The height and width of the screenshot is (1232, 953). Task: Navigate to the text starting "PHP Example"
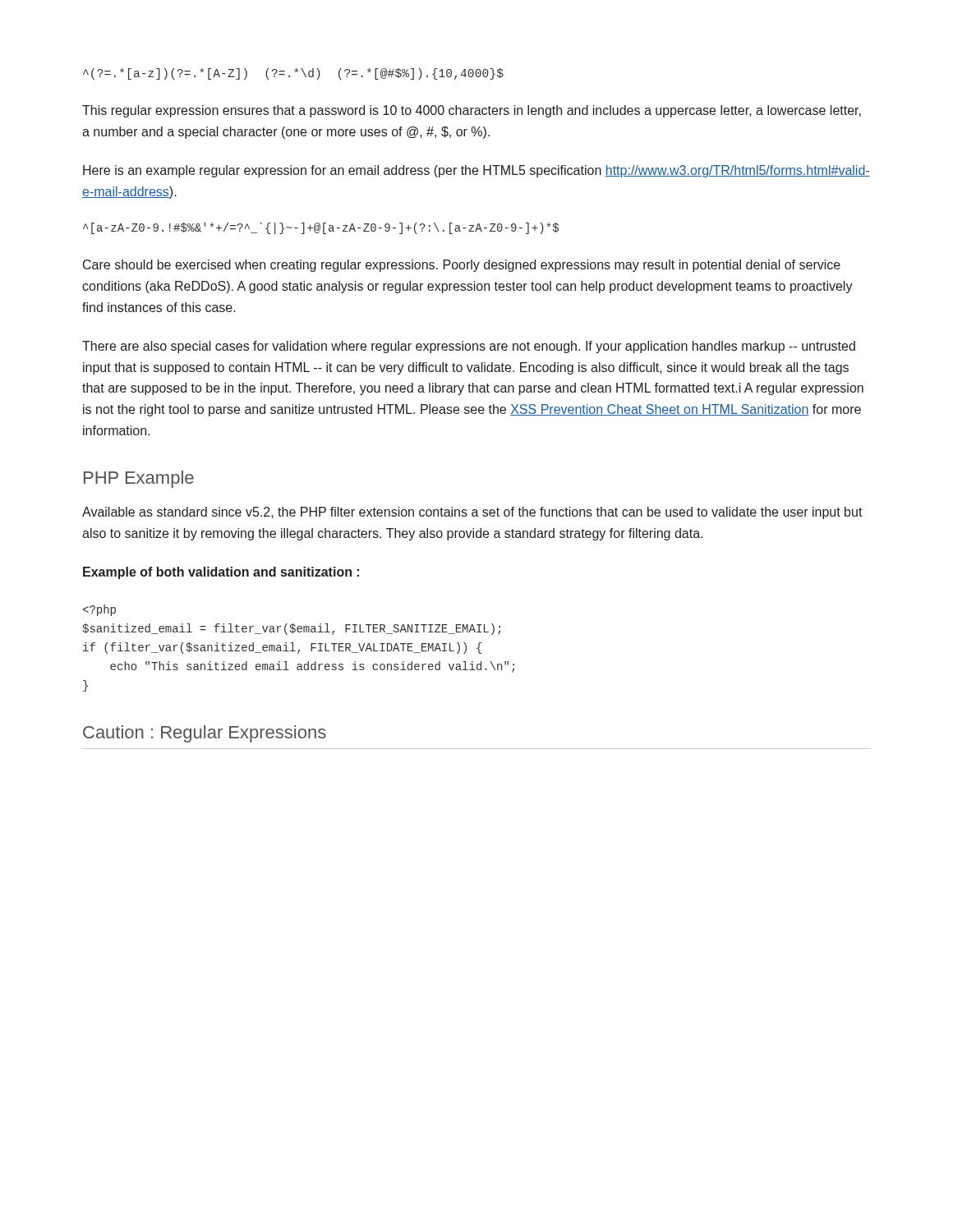click(138, 478)
